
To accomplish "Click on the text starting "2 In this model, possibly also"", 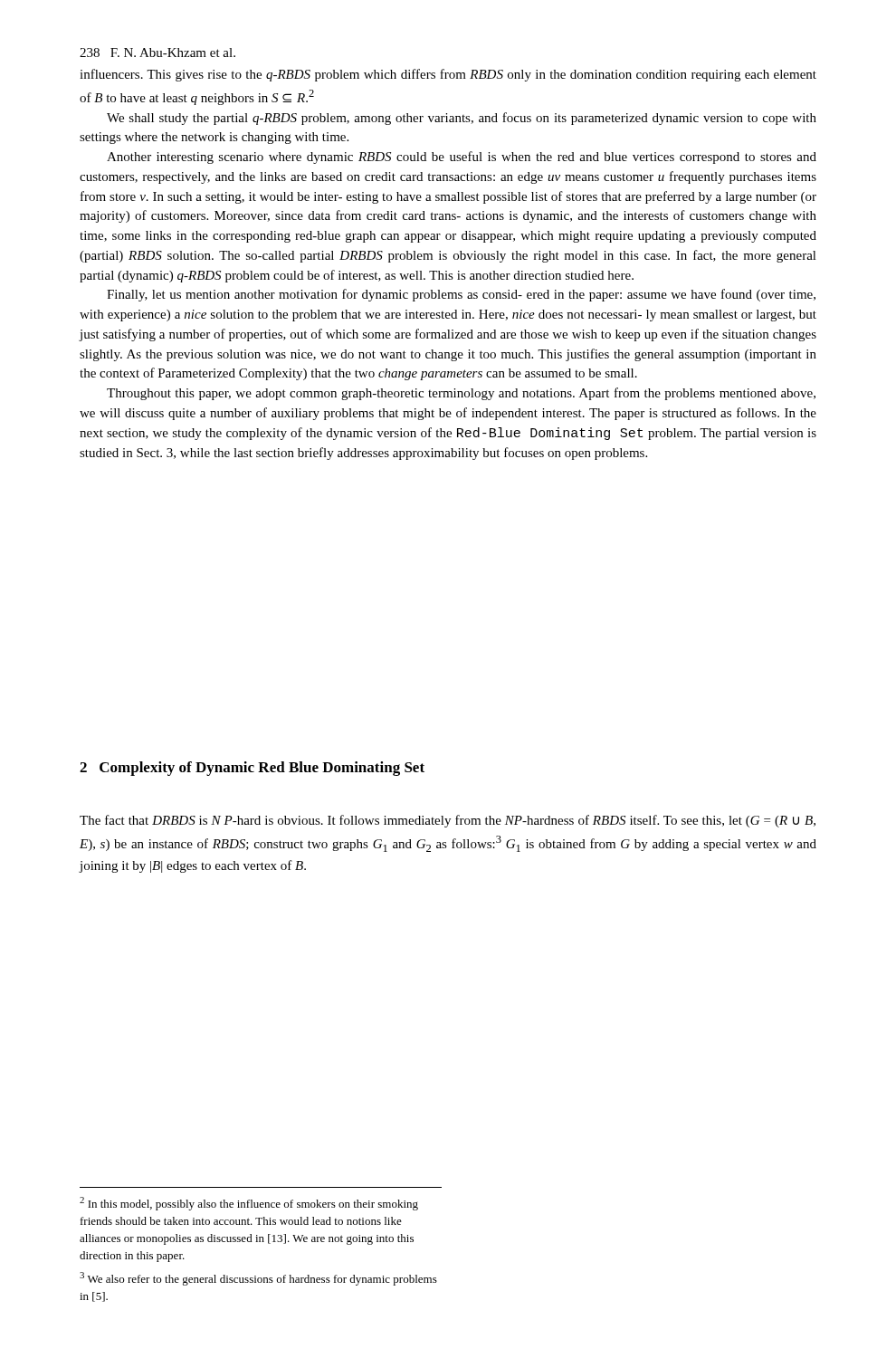I will pos(249,1228).
